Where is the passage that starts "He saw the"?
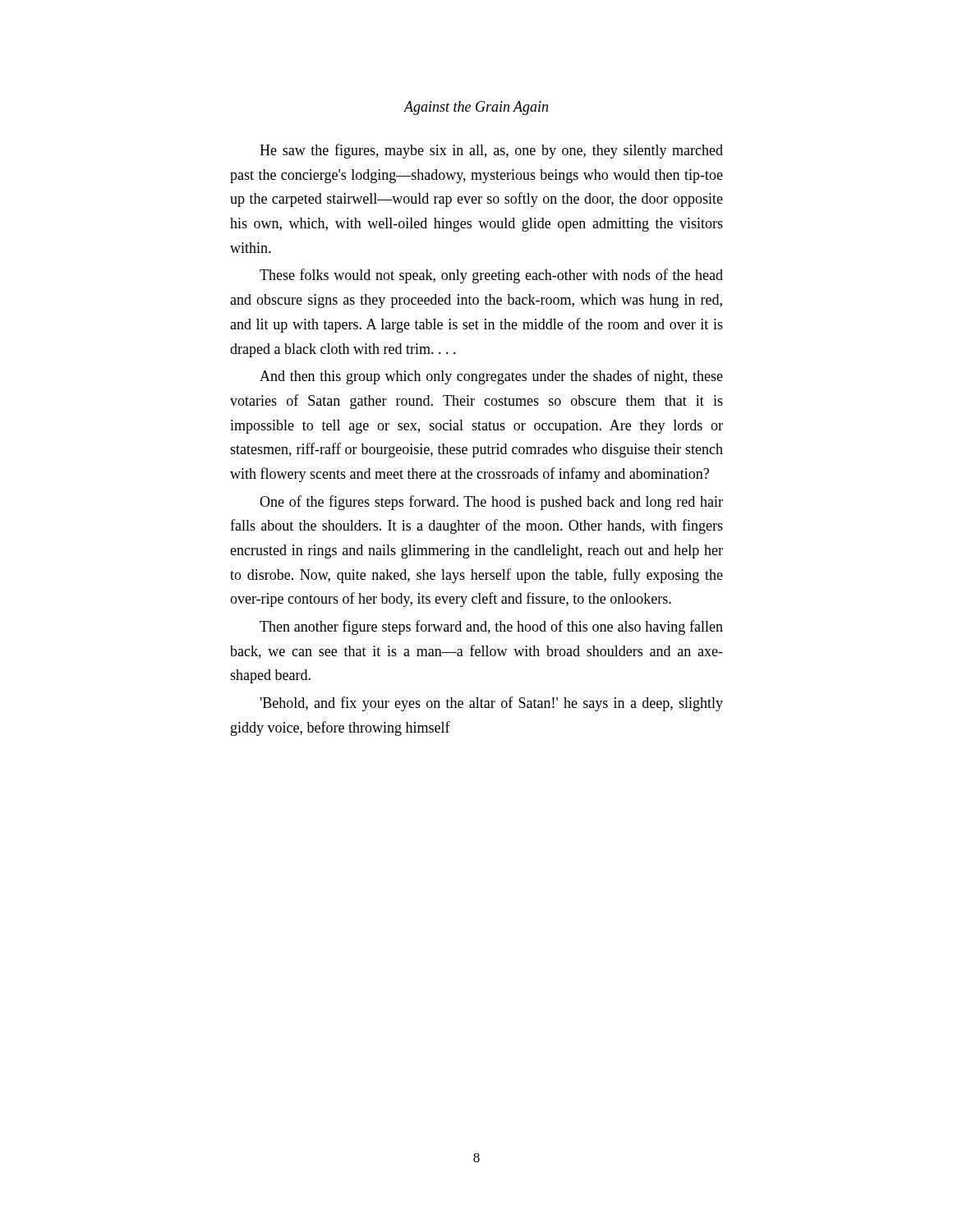This screenshot has width=953, height=1232. [x=476, y=199]
